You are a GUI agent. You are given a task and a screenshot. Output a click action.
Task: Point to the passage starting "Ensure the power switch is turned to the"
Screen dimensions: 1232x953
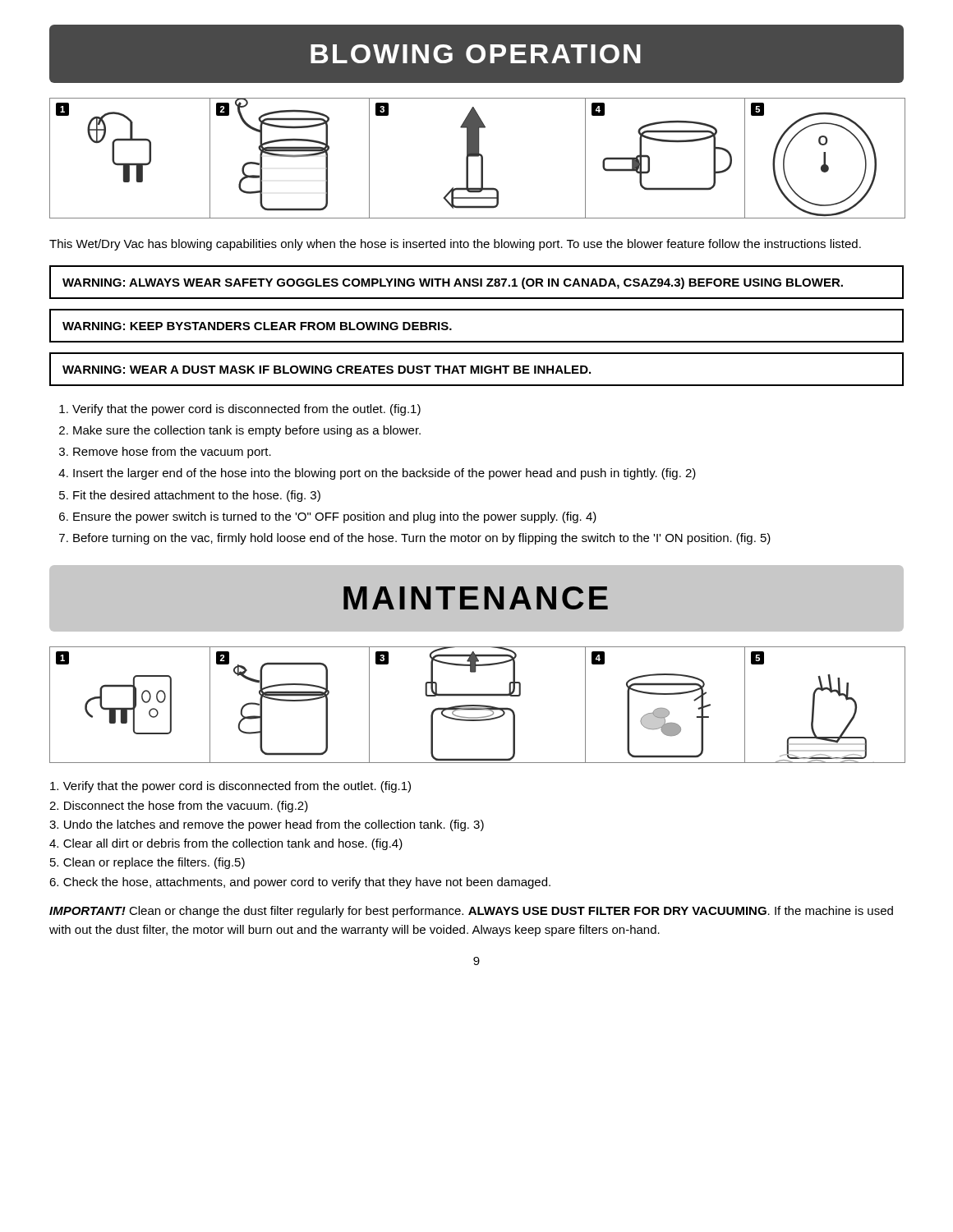point(335,516)
